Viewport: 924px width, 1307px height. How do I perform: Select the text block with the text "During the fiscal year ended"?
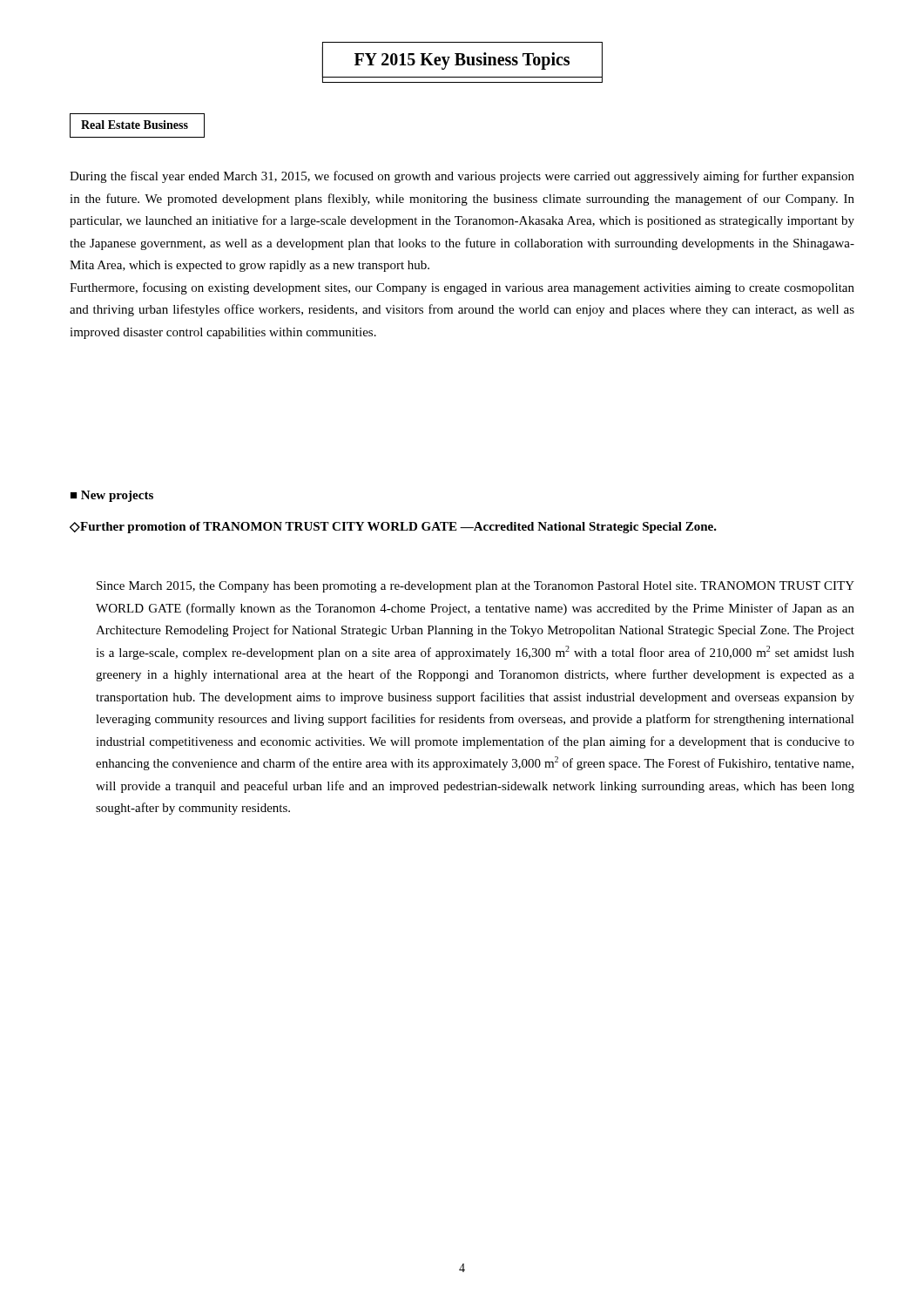[x=462, y=254]
